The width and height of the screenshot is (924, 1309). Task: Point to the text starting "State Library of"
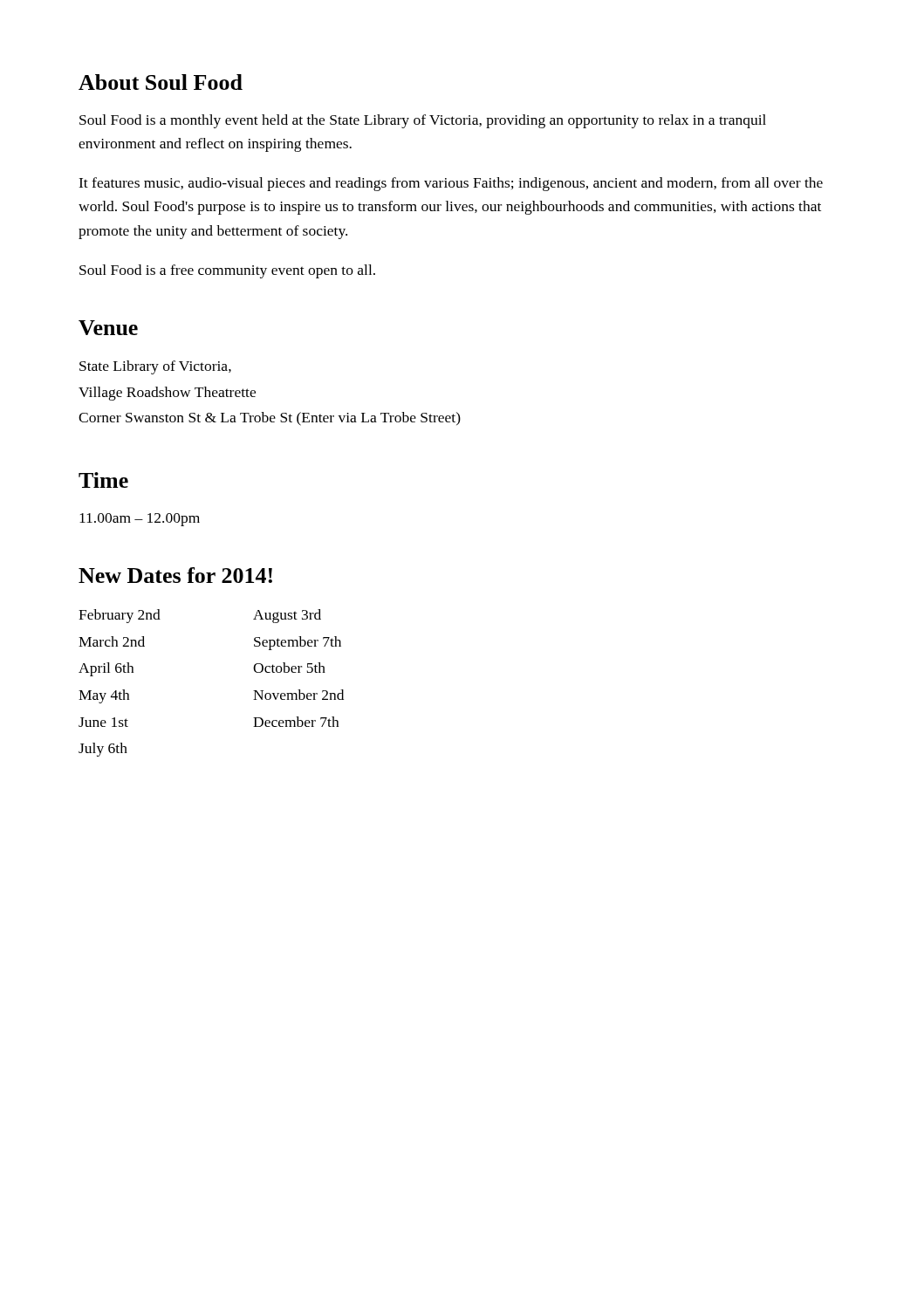(155, 367)
